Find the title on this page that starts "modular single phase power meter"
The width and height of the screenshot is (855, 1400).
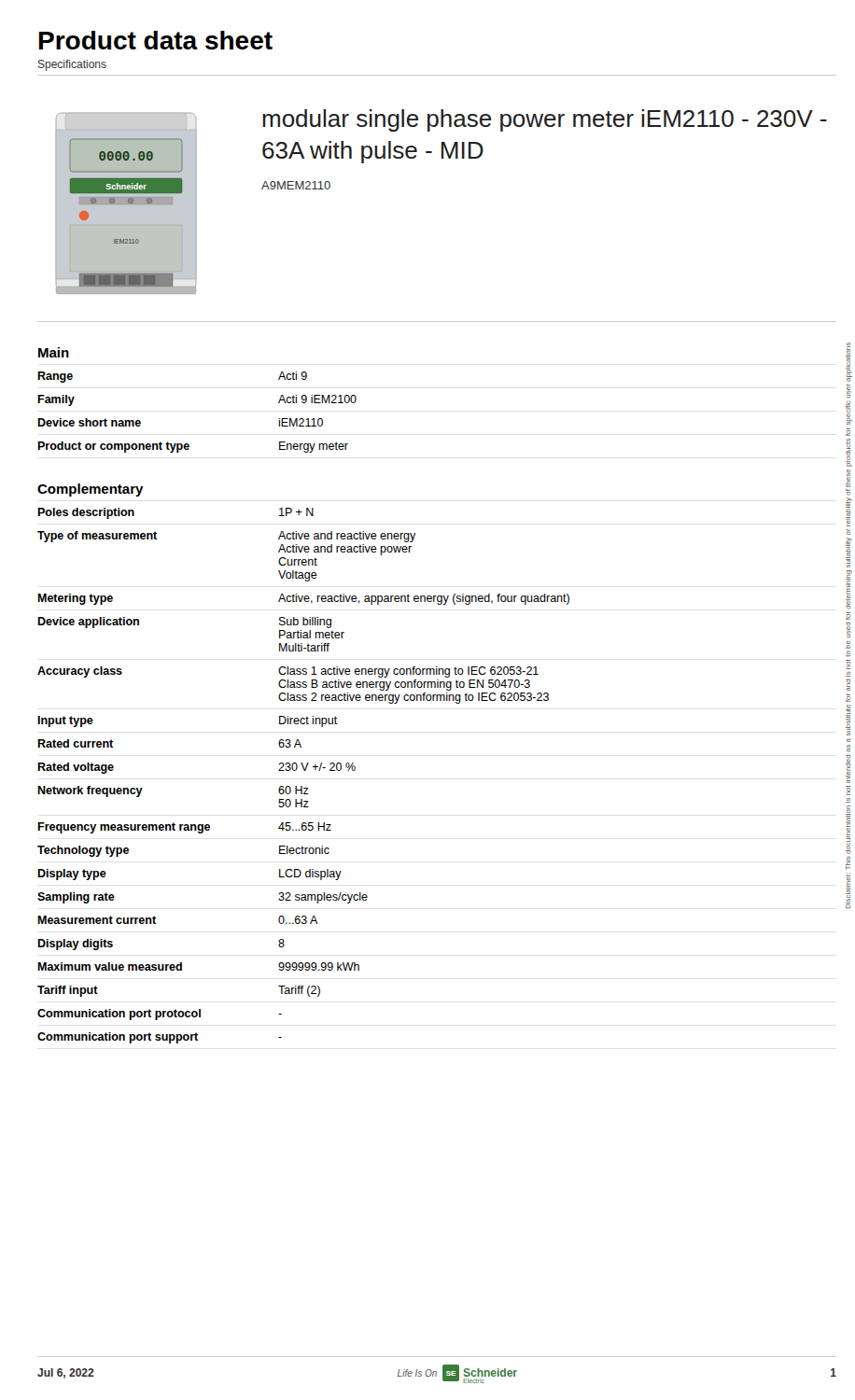[x=549, y=135]
